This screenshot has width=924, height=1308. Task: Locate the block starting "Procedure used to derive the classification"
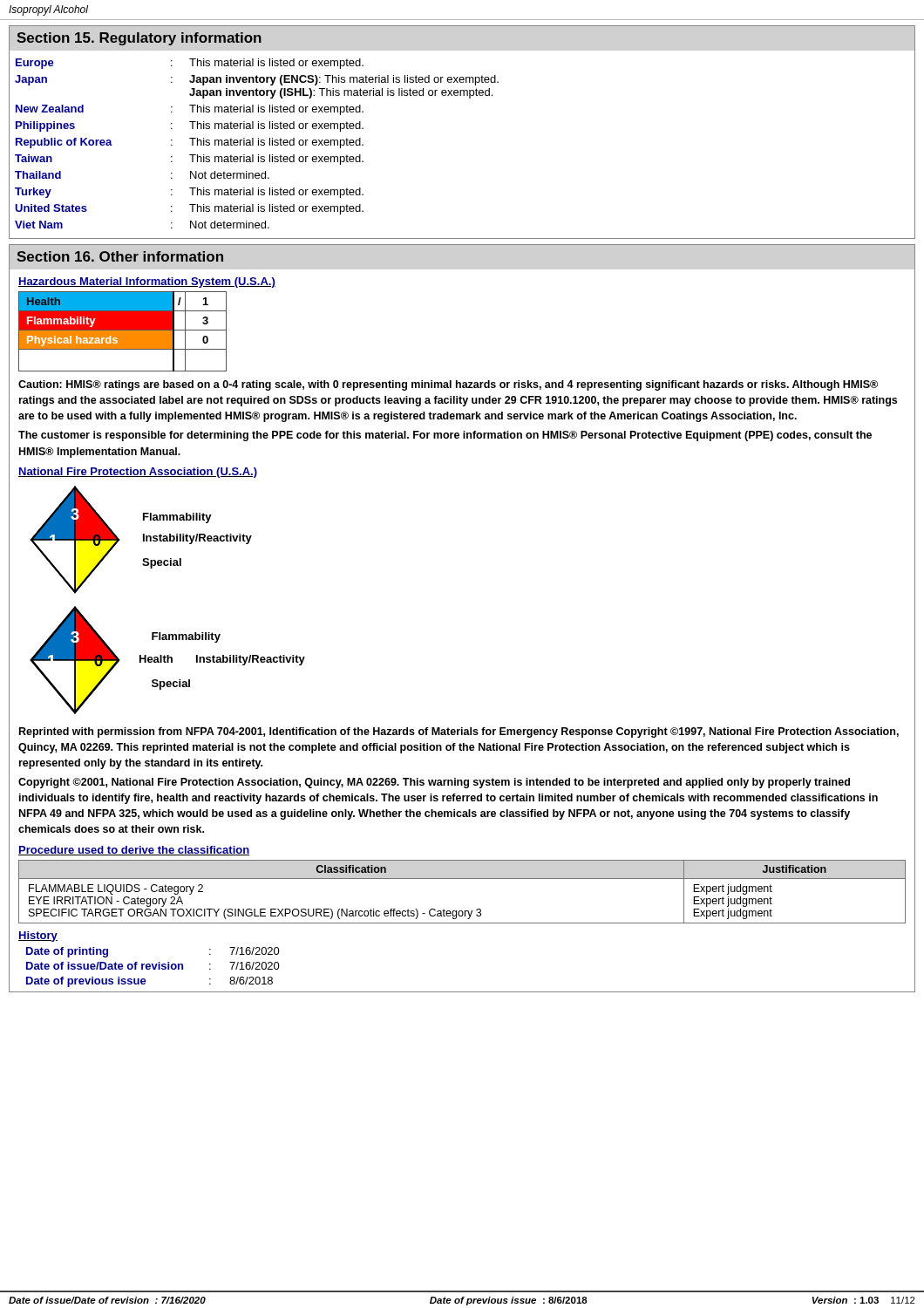point(134,849)
